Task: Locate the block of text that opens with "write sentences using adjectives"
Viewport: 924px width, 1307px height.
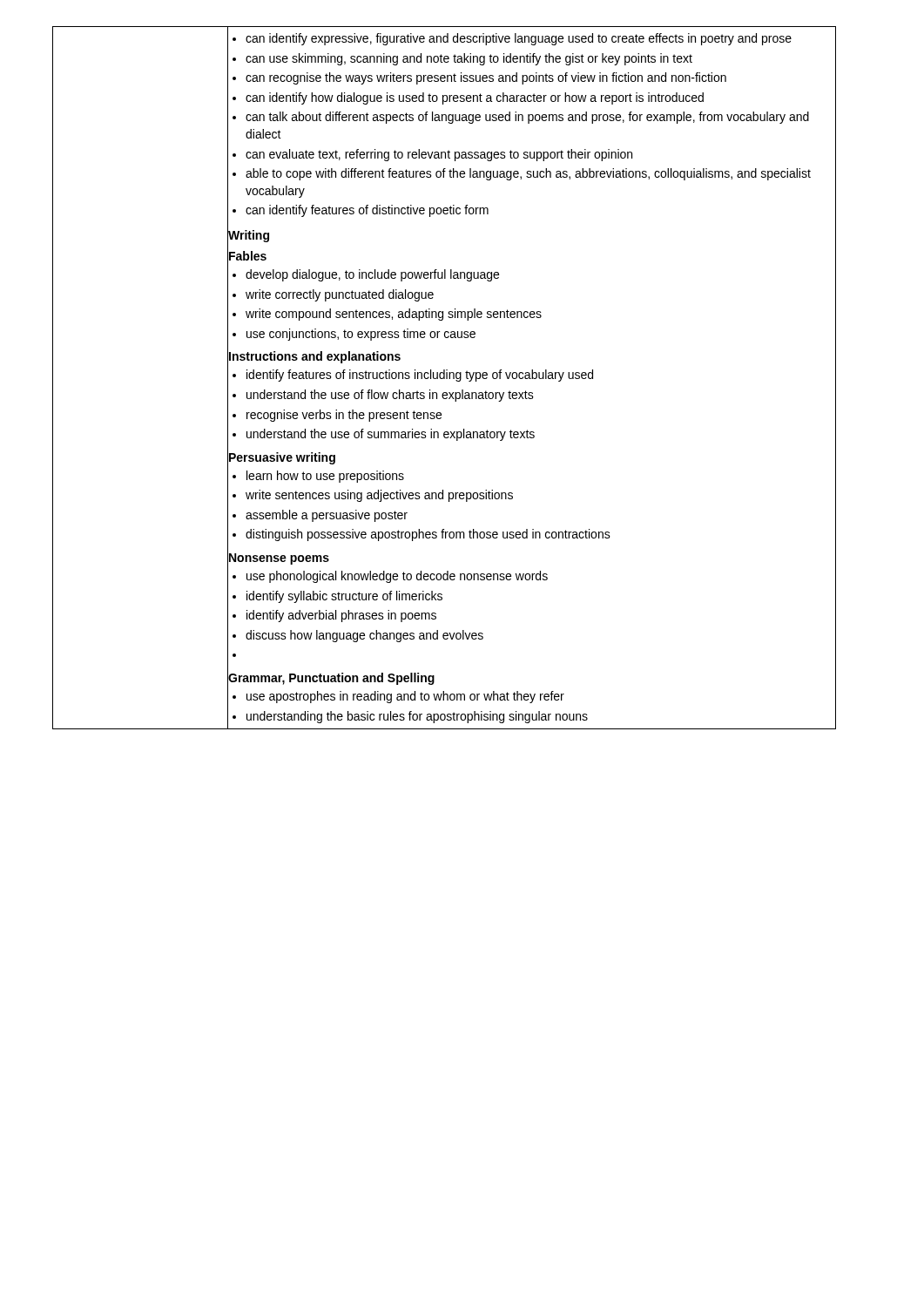Action: (374, 495)
